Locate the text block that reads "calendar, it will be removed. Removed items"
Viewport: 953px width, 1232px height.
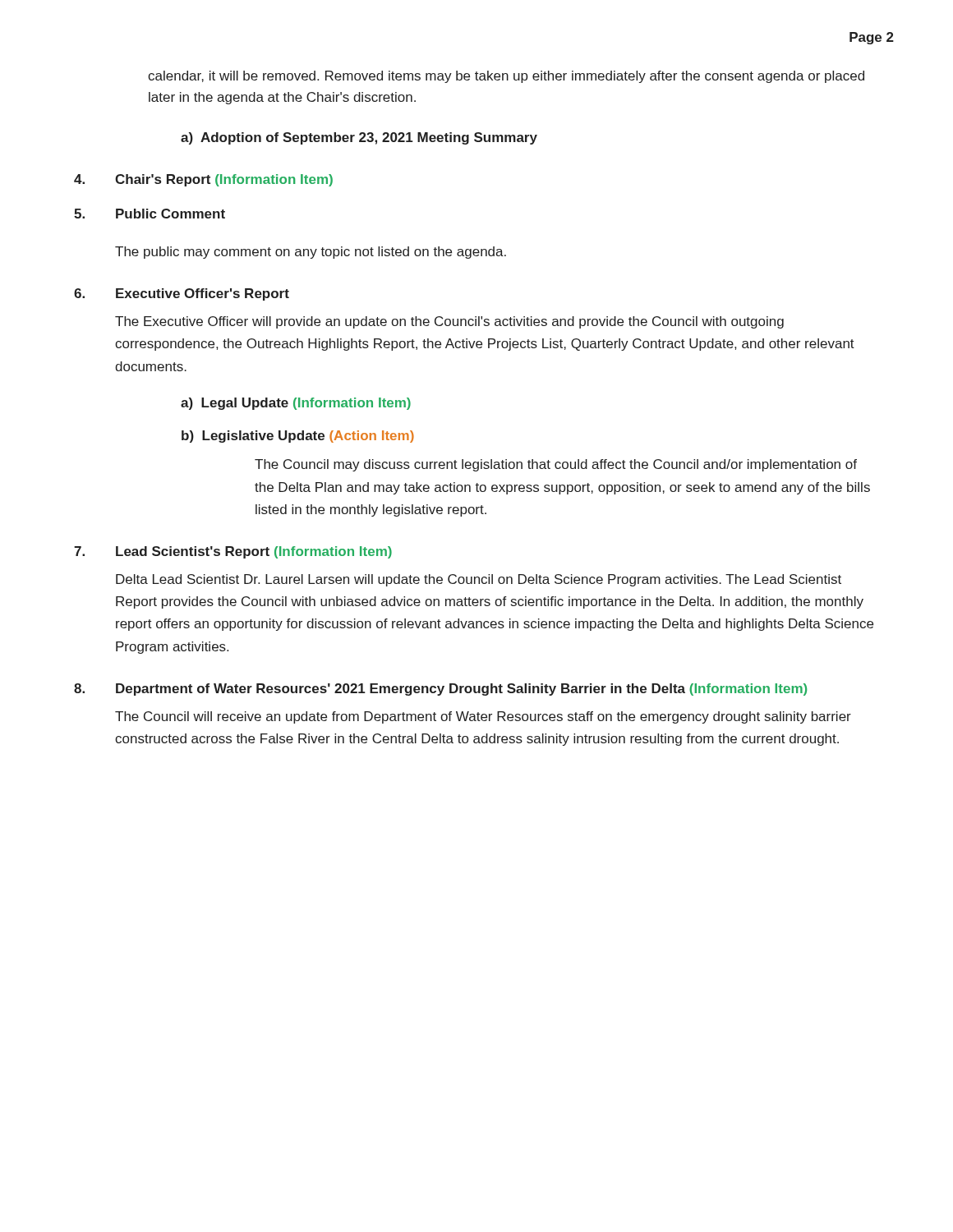[x=507, y=87]
